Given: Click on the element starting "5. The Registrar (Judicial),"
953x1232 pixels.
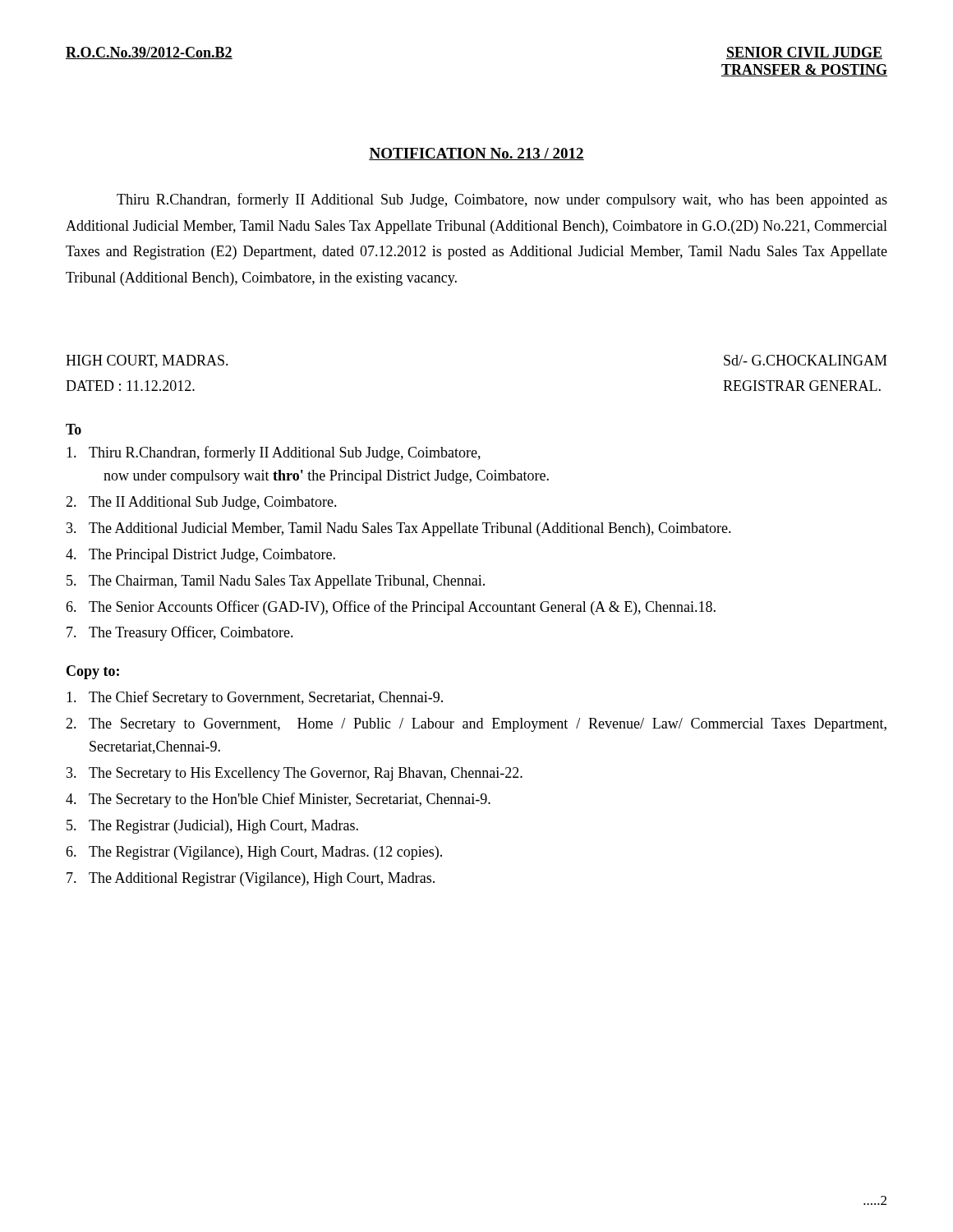Looking at the screenshot, I should [x=212, y=827].
